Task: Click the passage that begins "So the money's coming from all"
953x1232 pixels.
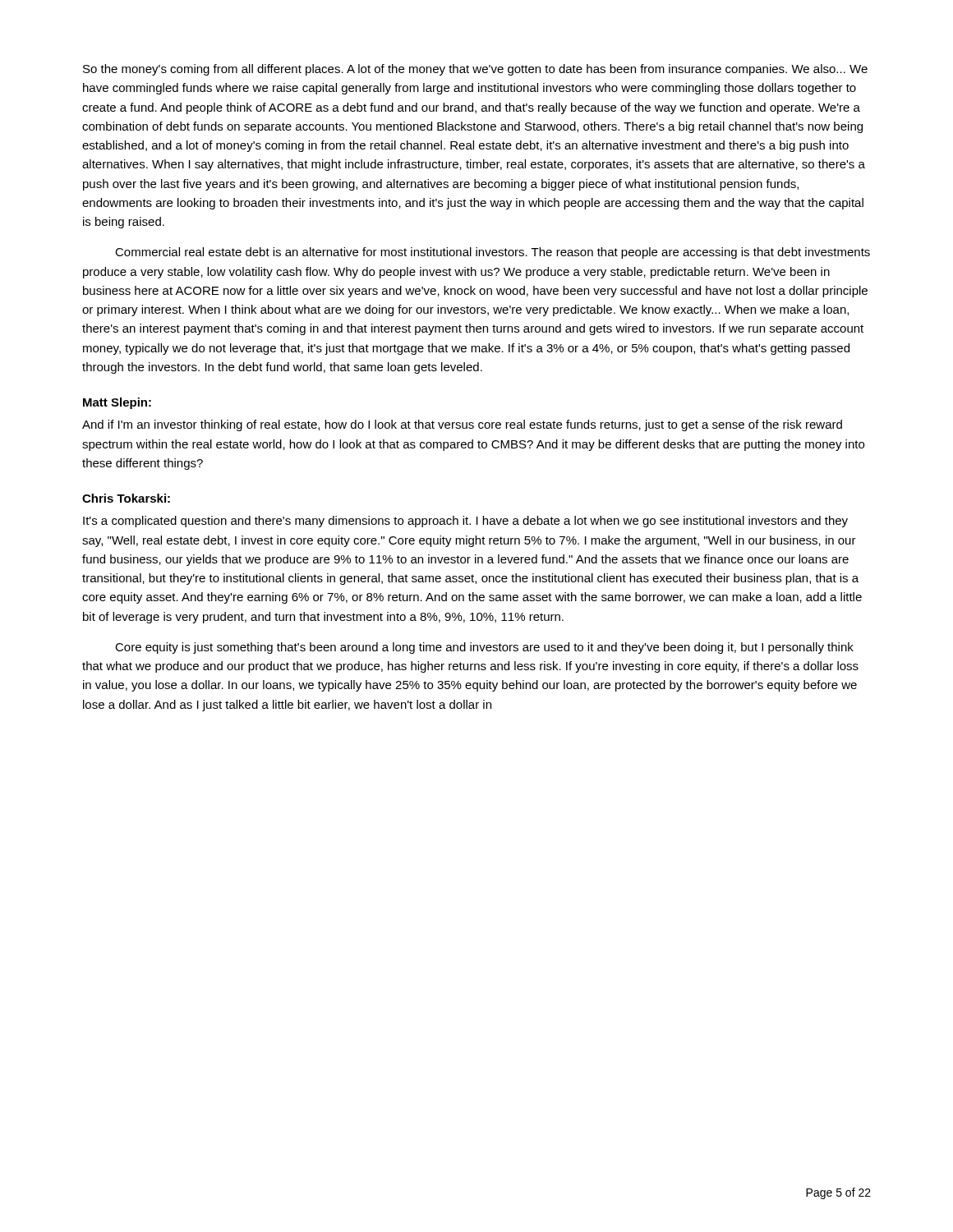Action: [x=476, y=145]
